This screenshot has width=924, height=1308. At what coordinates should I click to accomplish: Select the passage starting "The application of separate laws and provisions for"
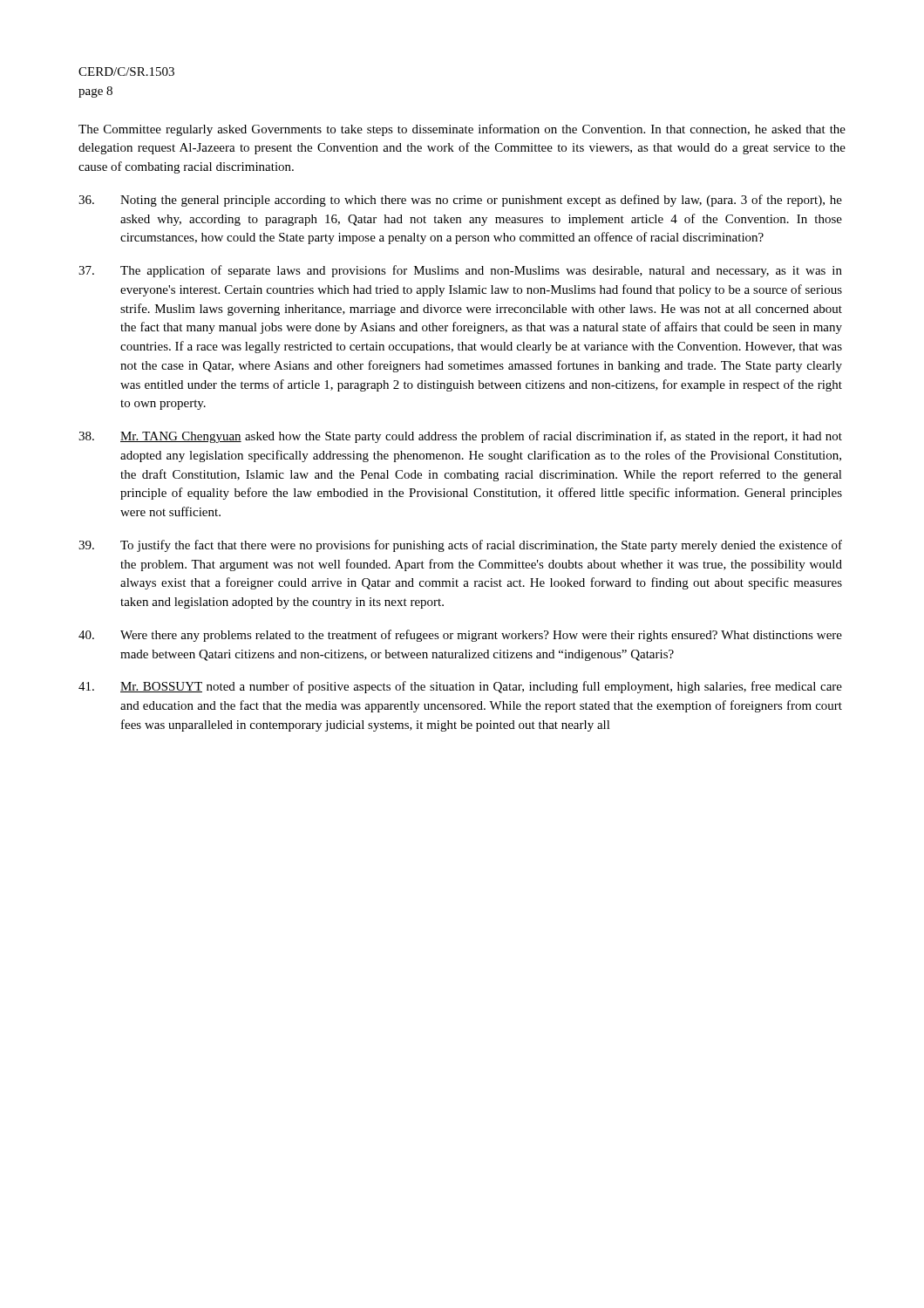460,337
